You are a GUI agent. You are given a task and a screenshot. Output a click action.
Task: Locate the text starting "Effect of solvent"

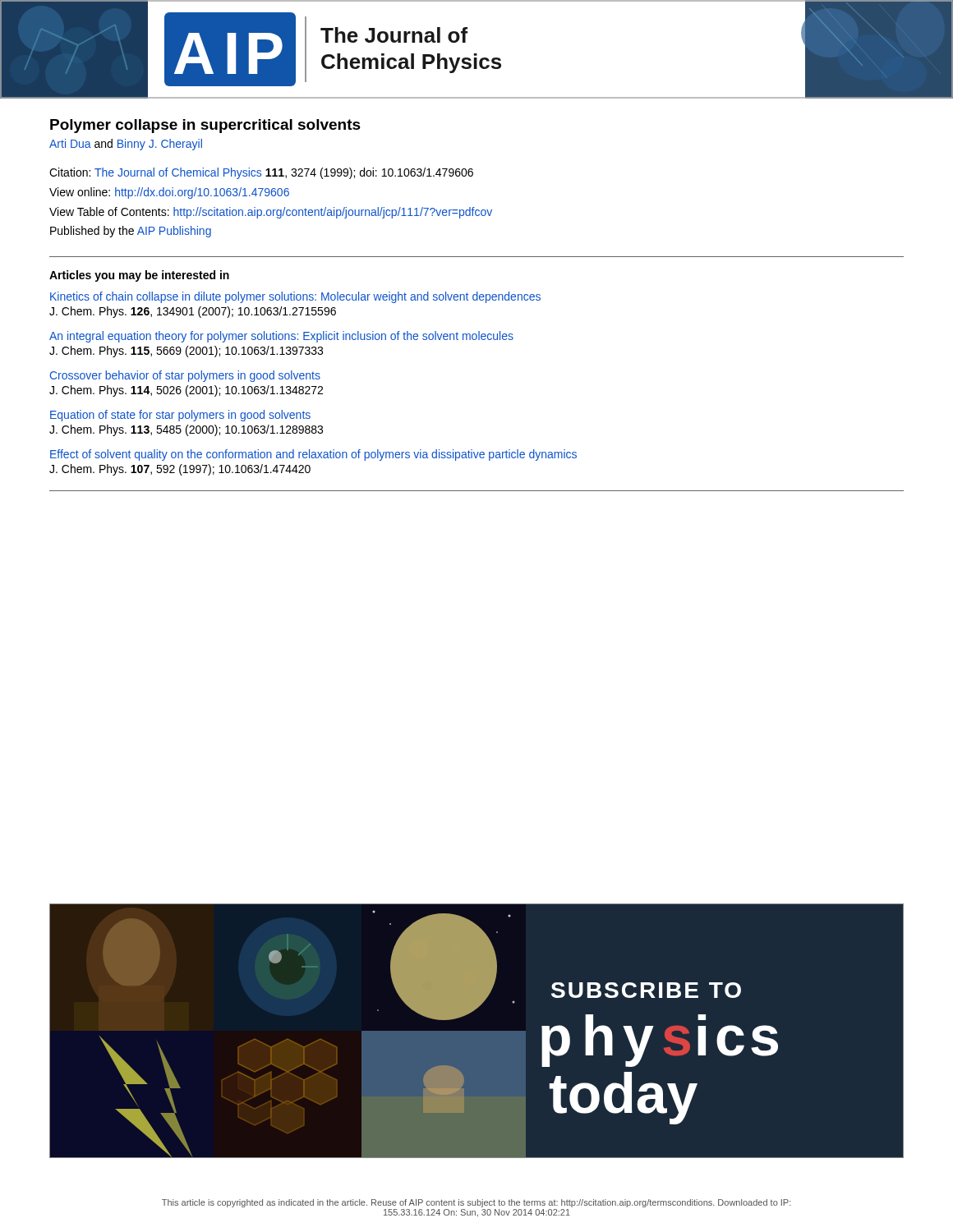[x=476, y=462]
